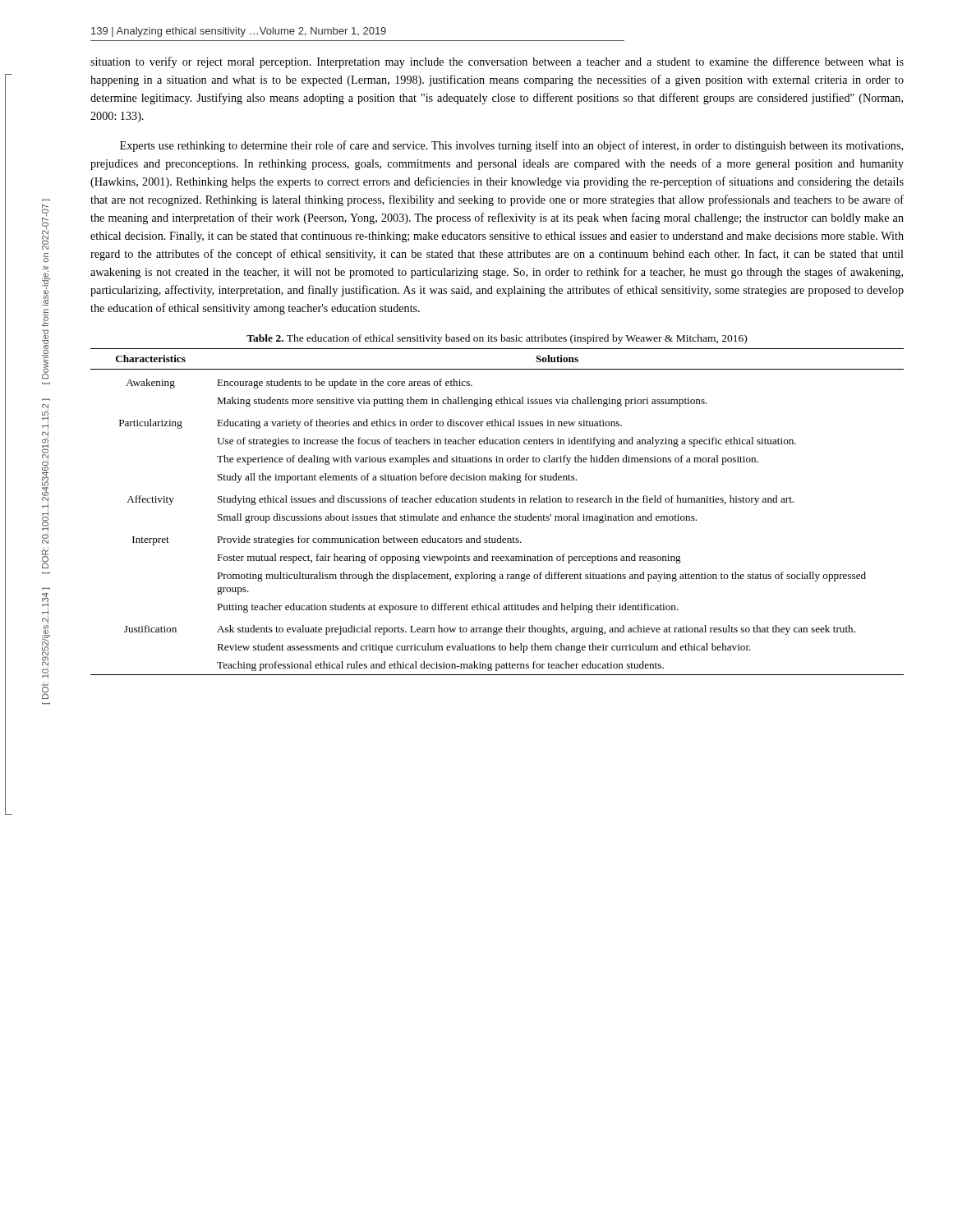The width and height of the screenshot is (953, 1232).
Task: Point to the block beginning "Experts use rethinking to determine their"
Action: [497, 227]
